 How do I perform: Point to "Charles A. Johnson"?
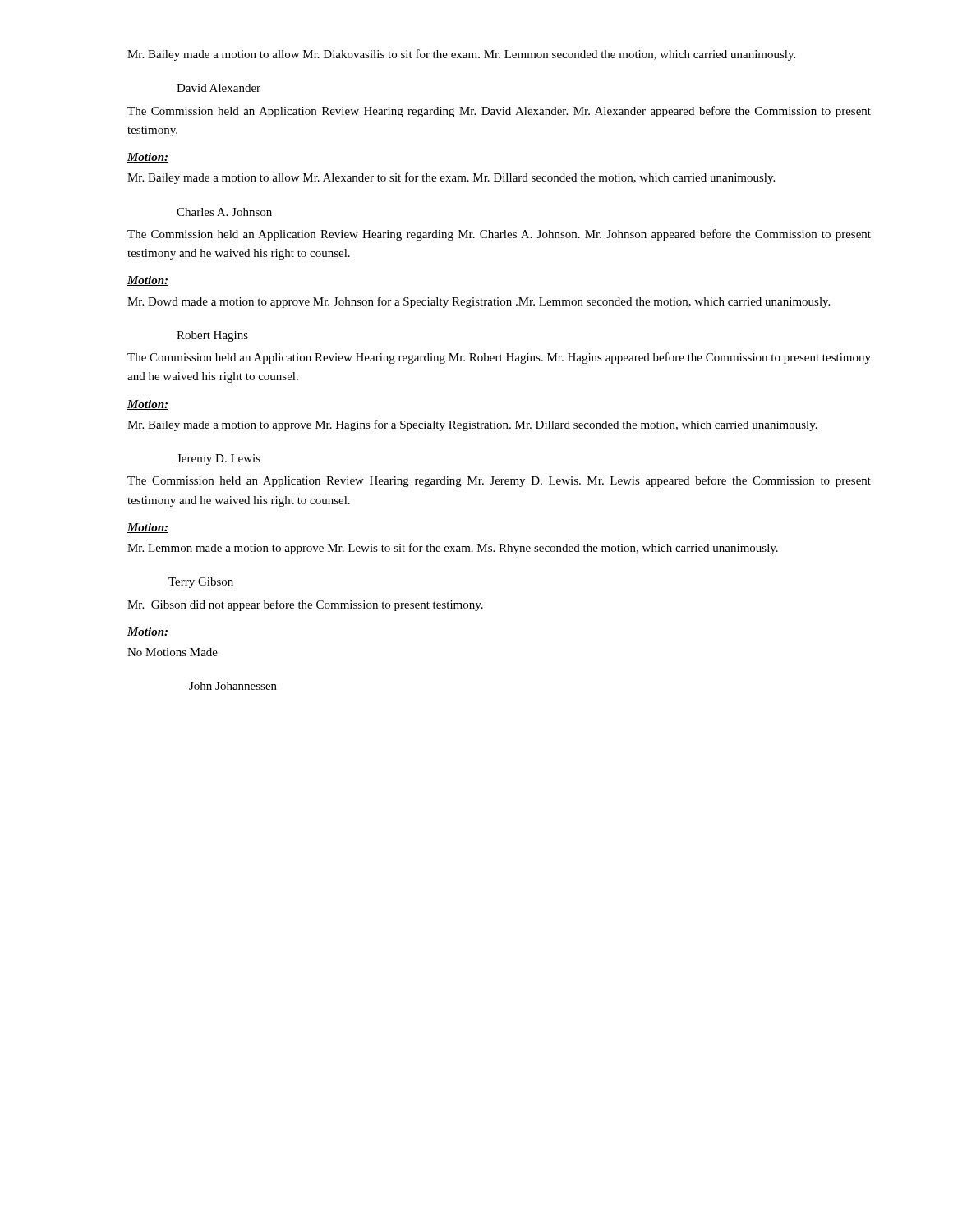click(x=224, y=211)
